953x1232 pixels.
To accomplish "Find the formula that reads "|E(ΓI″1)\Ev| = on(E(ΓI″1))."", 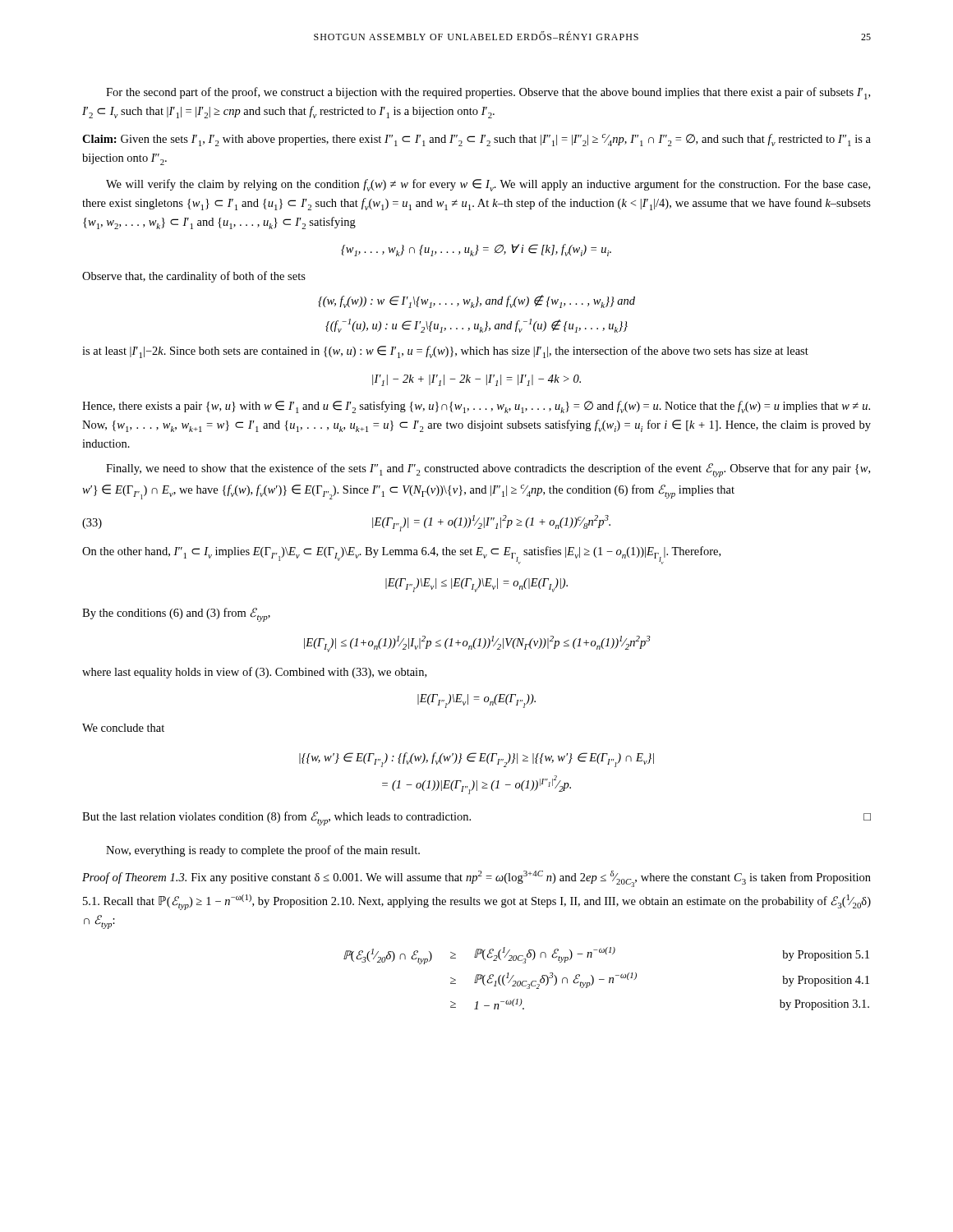I will click(x=476, y=700).
